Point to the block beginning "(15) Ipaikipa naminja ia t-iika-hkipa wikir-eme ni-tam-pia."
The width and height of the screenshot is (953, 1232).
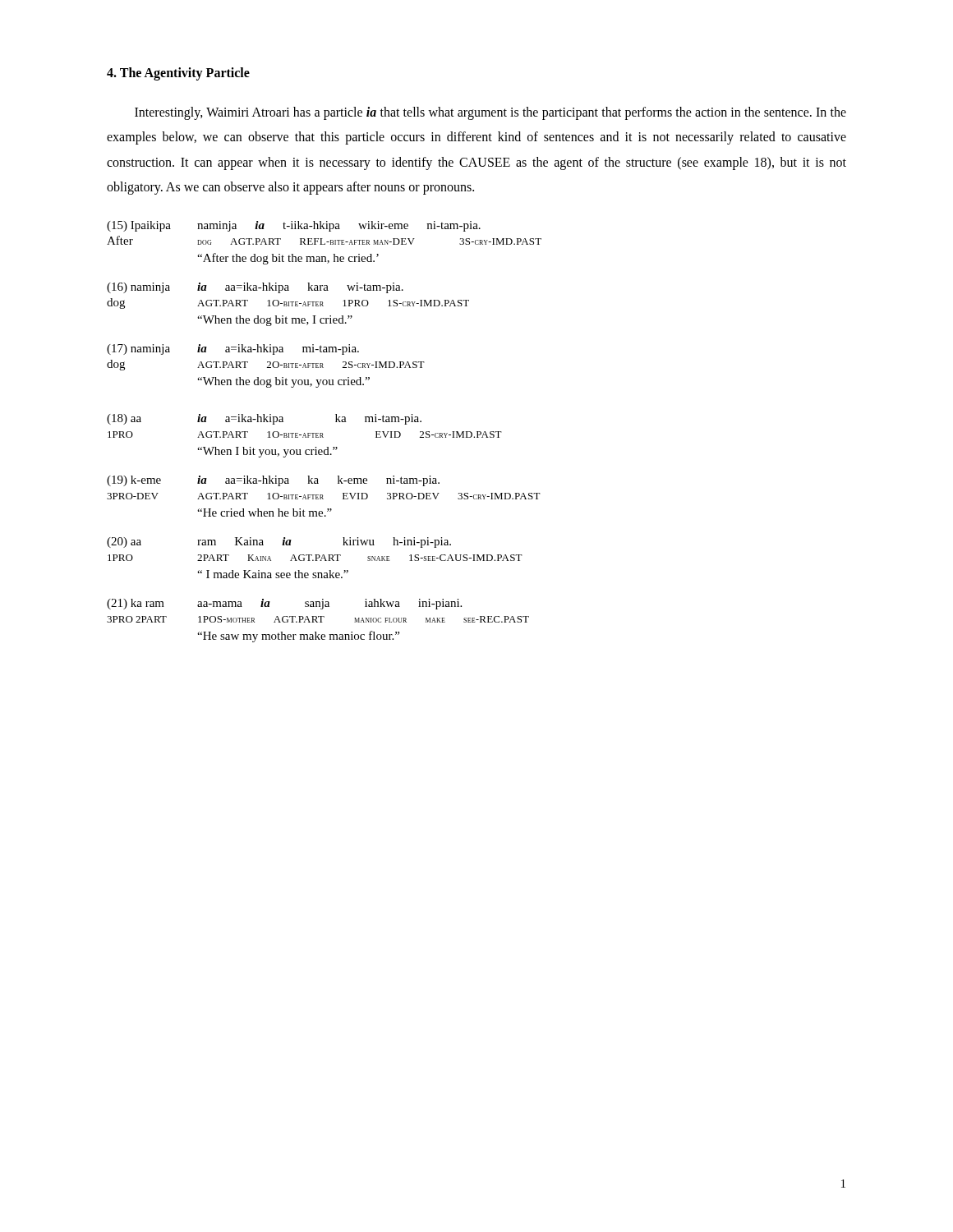pyautogui.click(x=476, y=241)
